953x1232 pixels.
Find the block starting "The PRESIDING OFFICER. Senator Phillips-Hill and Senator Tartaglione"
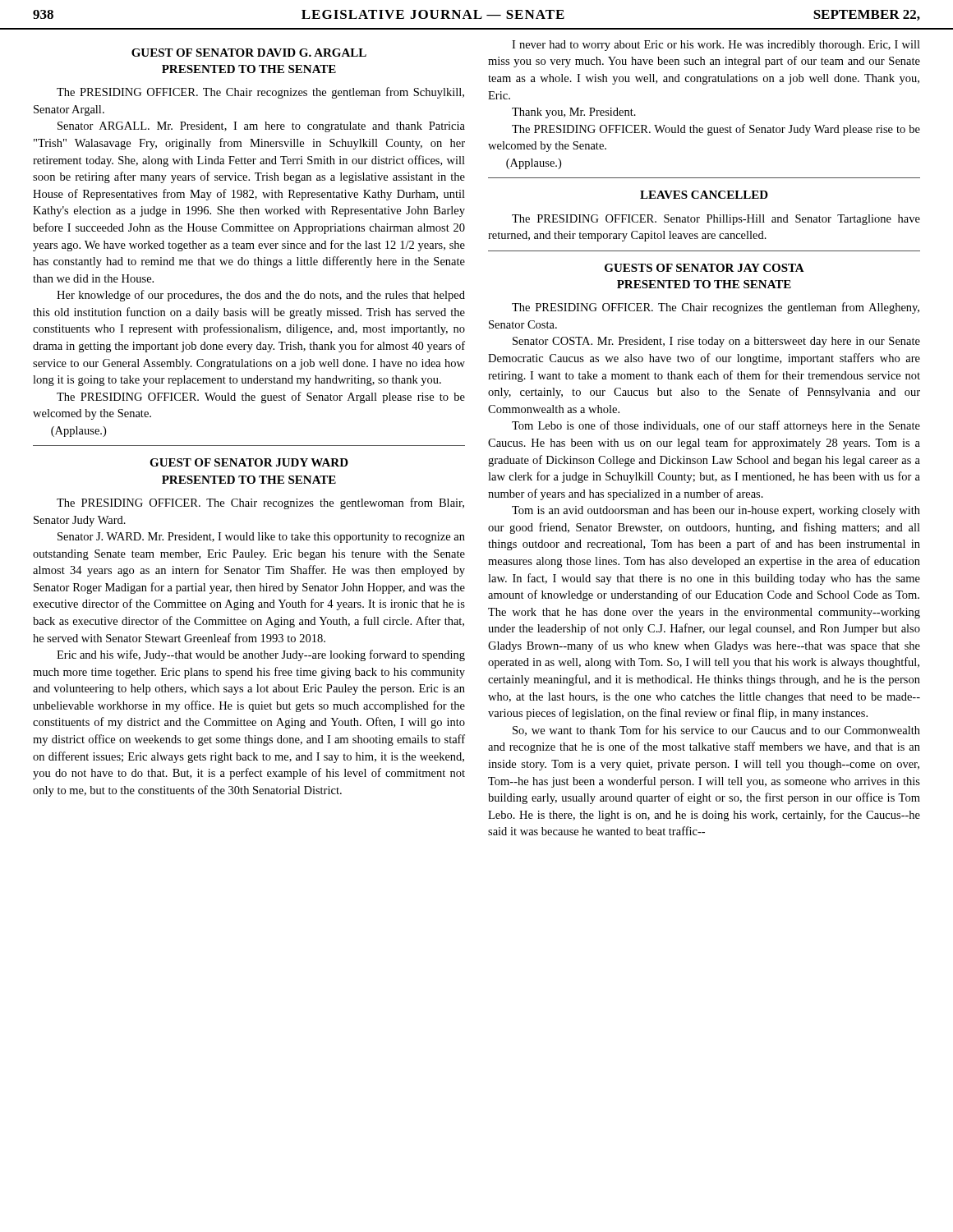704,227
